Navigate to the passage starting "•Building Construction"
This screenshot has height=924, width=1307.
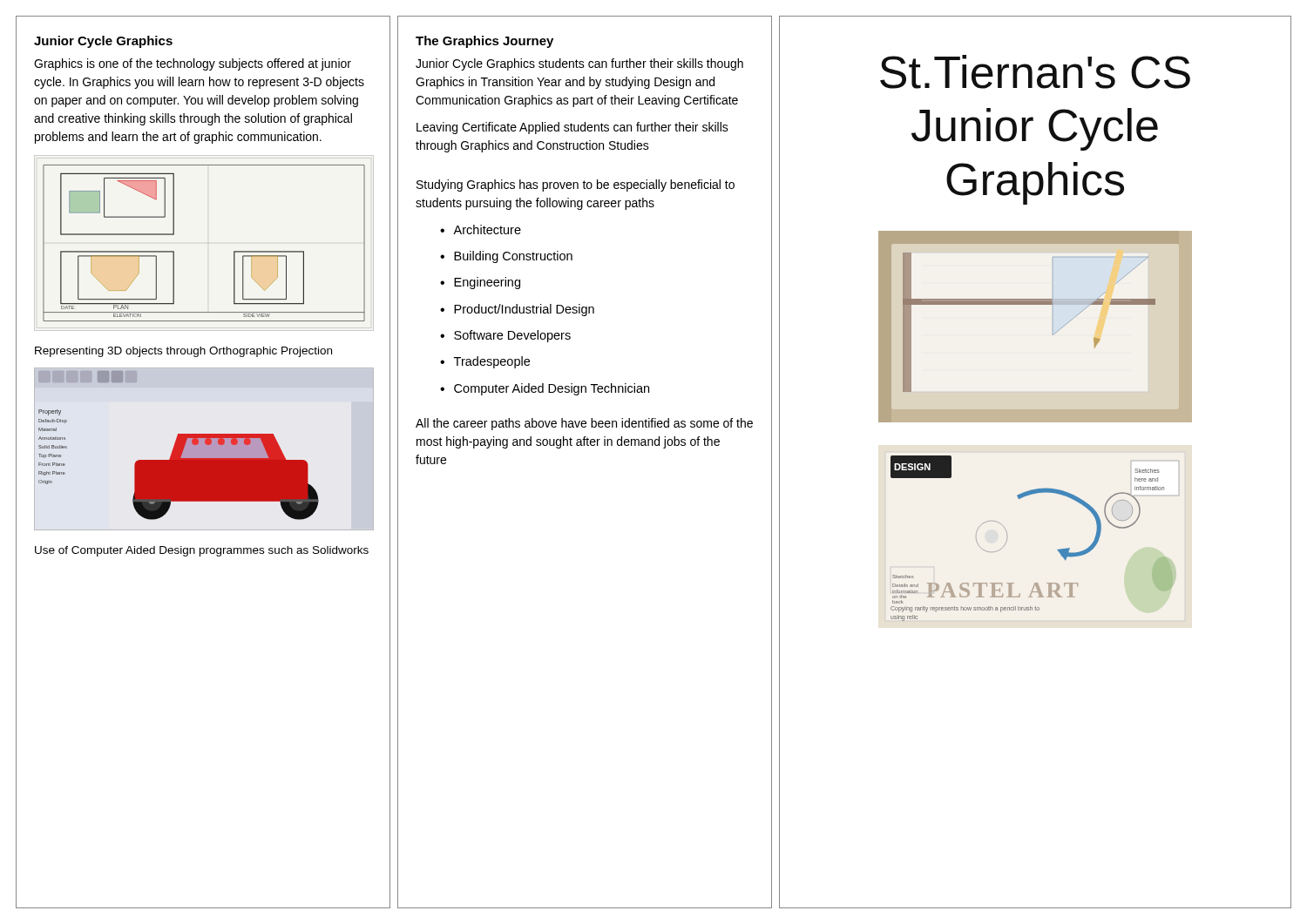tap(506, 257)
